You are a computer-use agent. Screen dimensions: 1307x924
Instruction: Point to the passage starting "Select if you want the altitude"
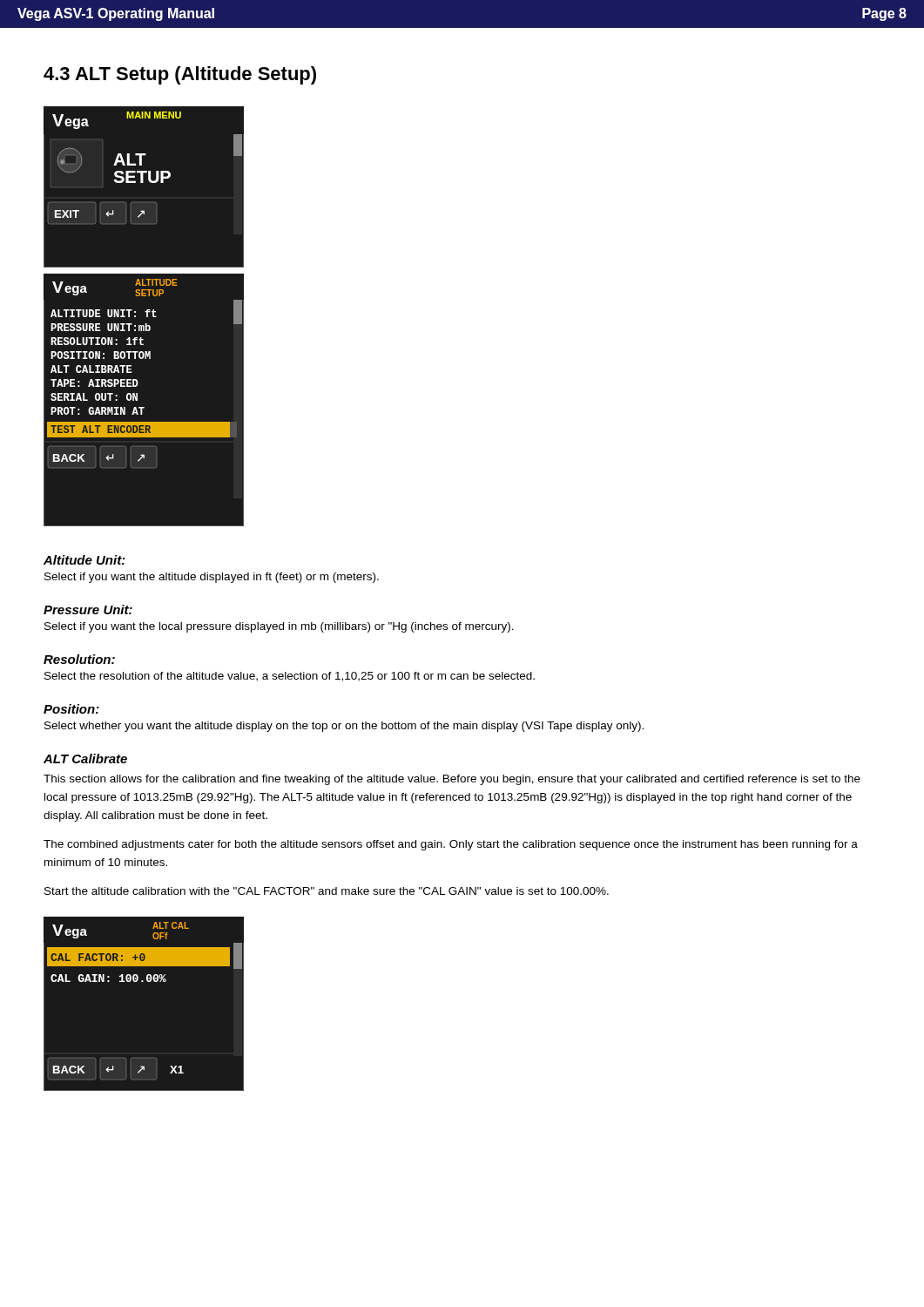(x=211, y=576)
